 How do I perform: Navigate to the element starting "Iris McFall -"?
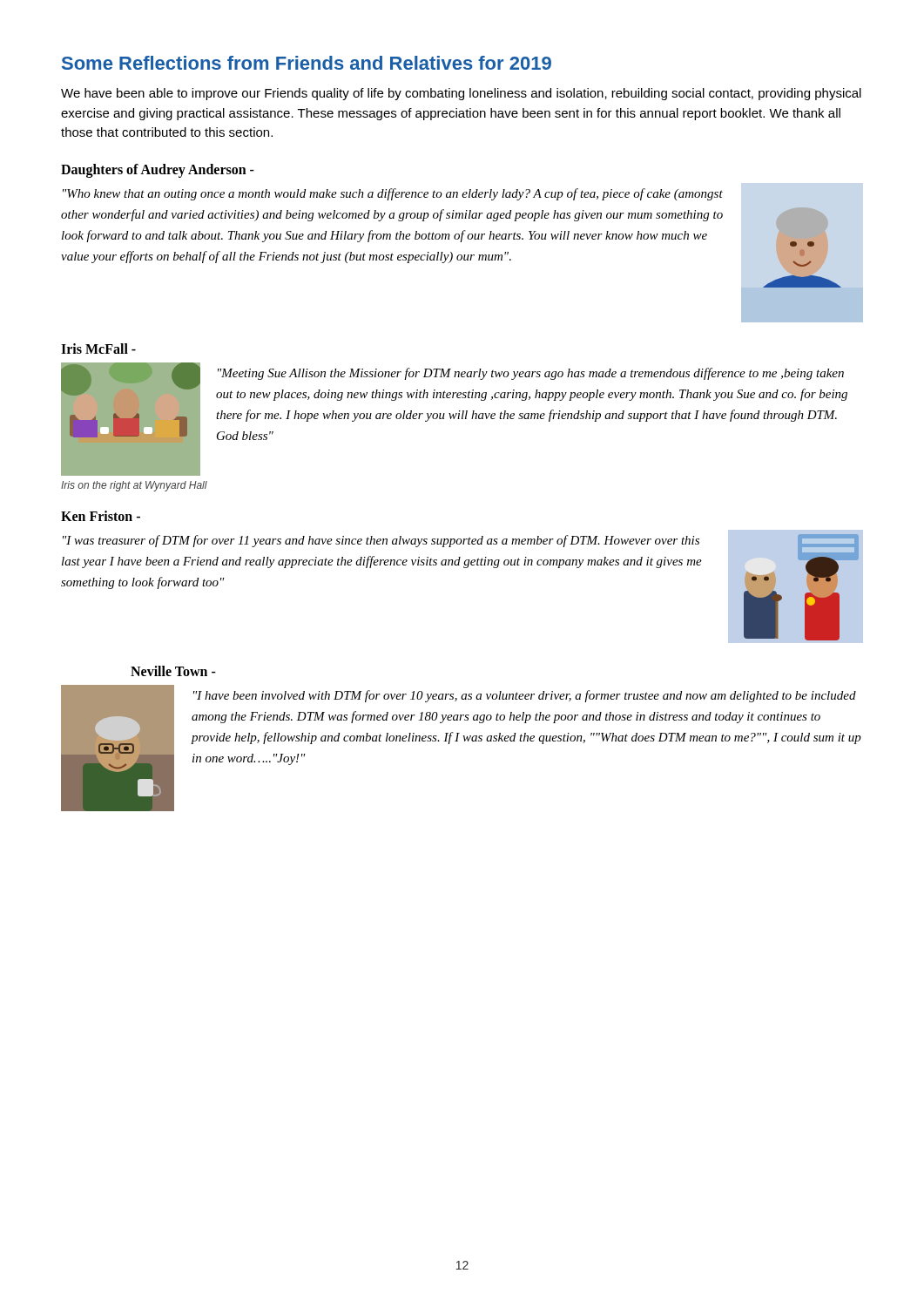tap(98, 349)
